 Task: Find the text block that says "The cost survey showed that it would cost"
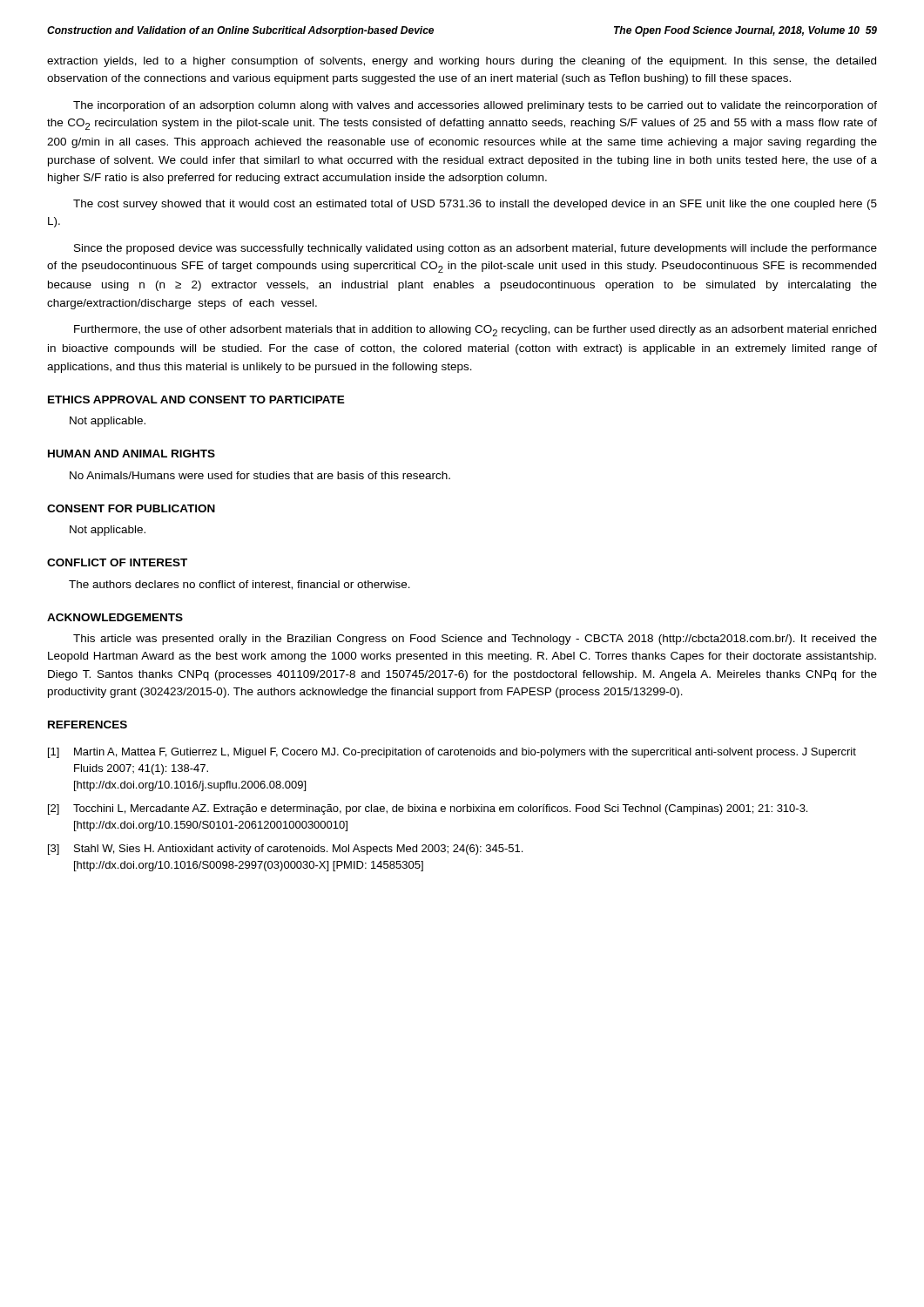(x=462, y=213)
